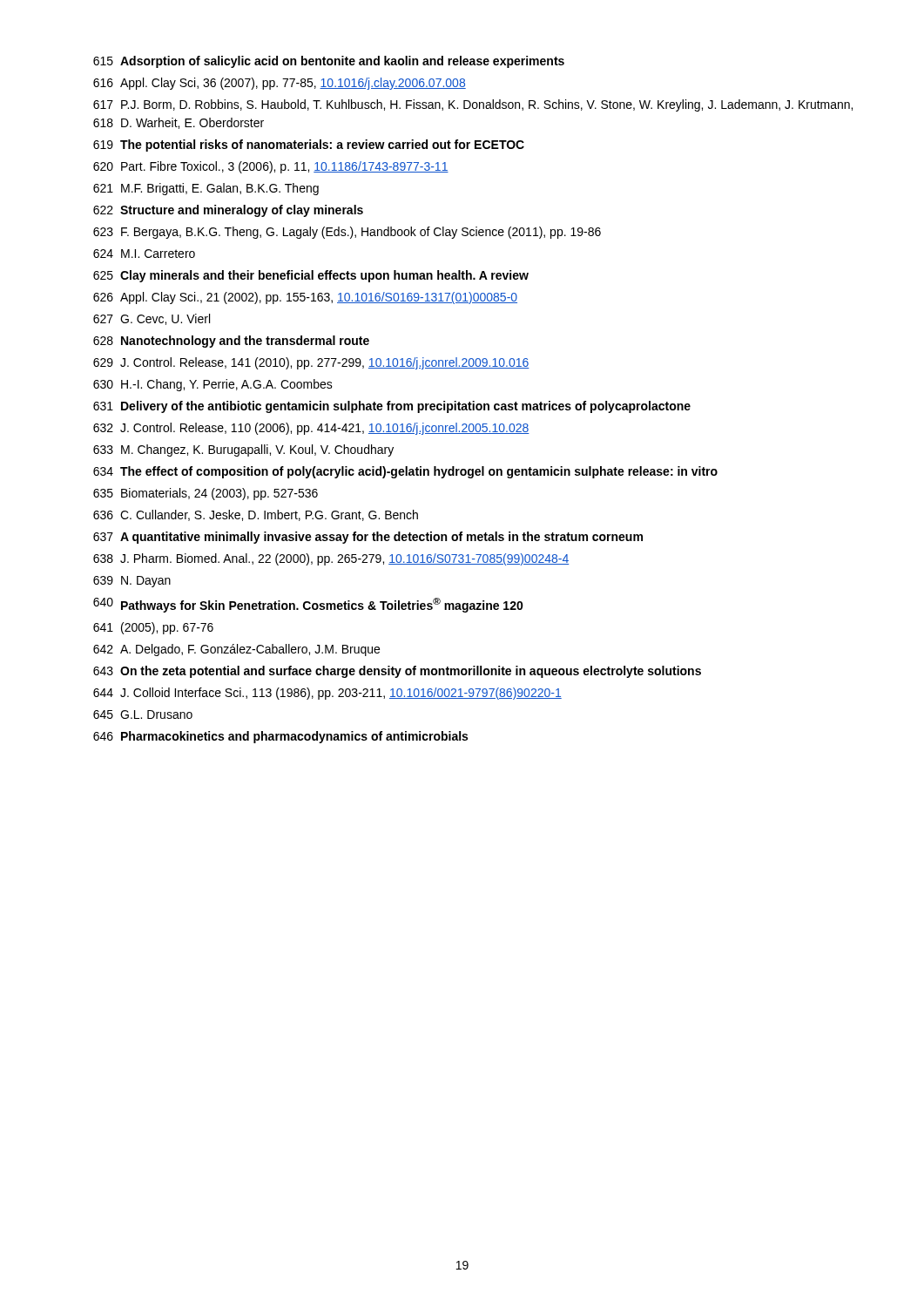Image resolution: width=924 pixels, height=1307 pixels.
Task: Click on the list item that says "631 Delivery of the antibiotic gentamicin sulphate"
Action: coord(462,406)
